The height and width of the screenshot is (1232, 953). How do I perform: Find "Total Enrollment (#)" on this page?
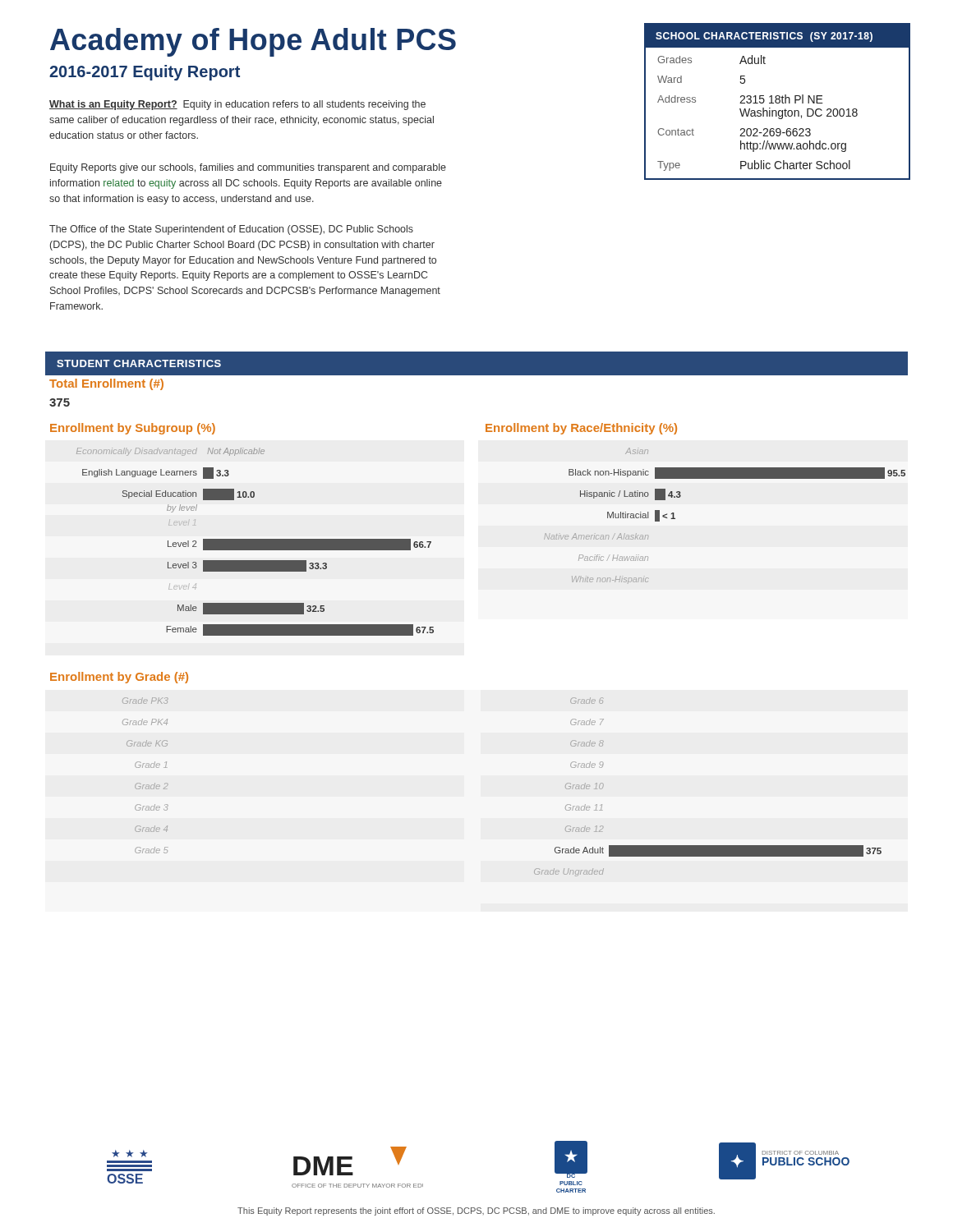107,383
